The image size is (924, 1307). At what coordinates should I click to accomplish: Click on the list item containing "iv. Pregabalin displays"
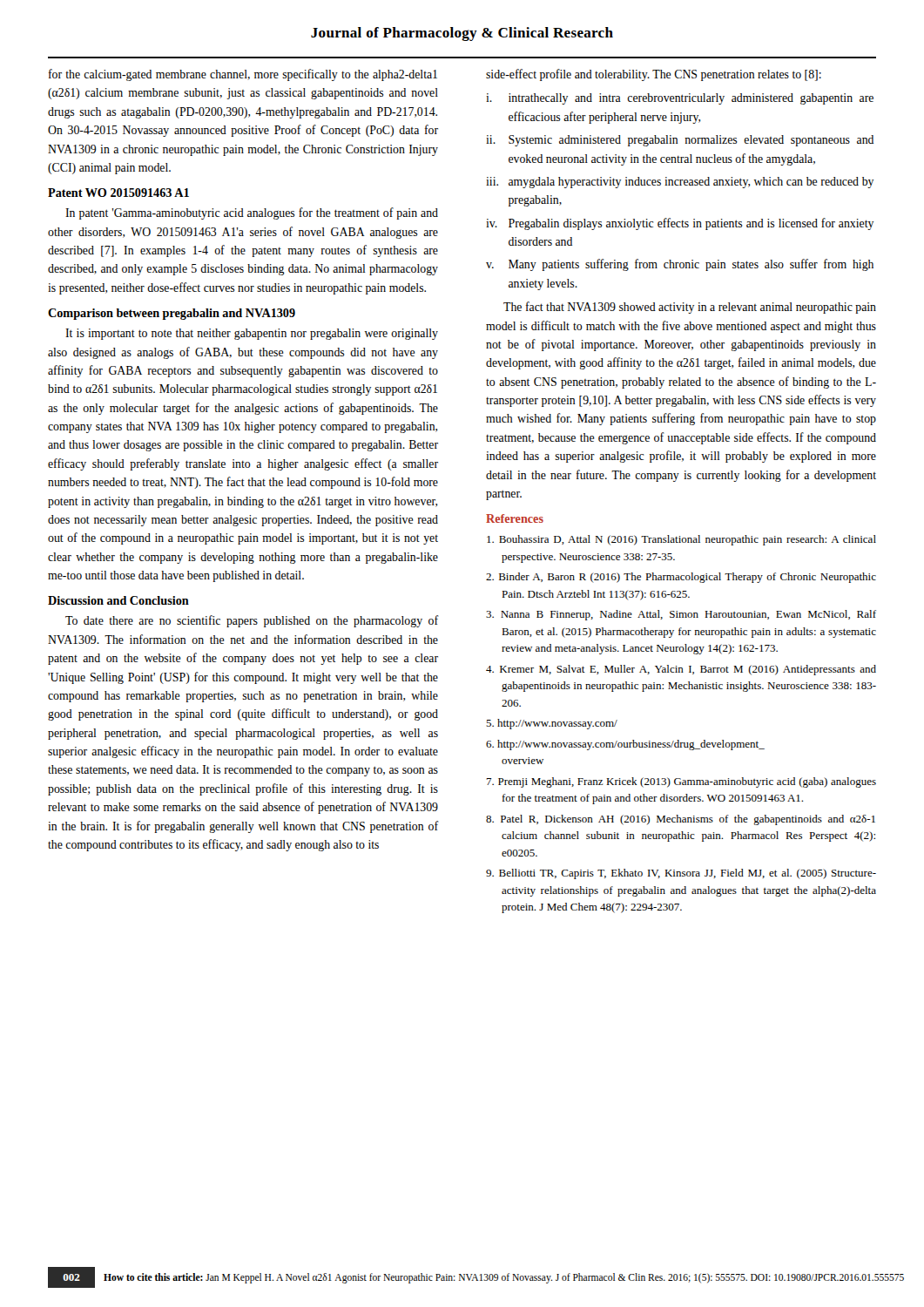pos(680,233)
